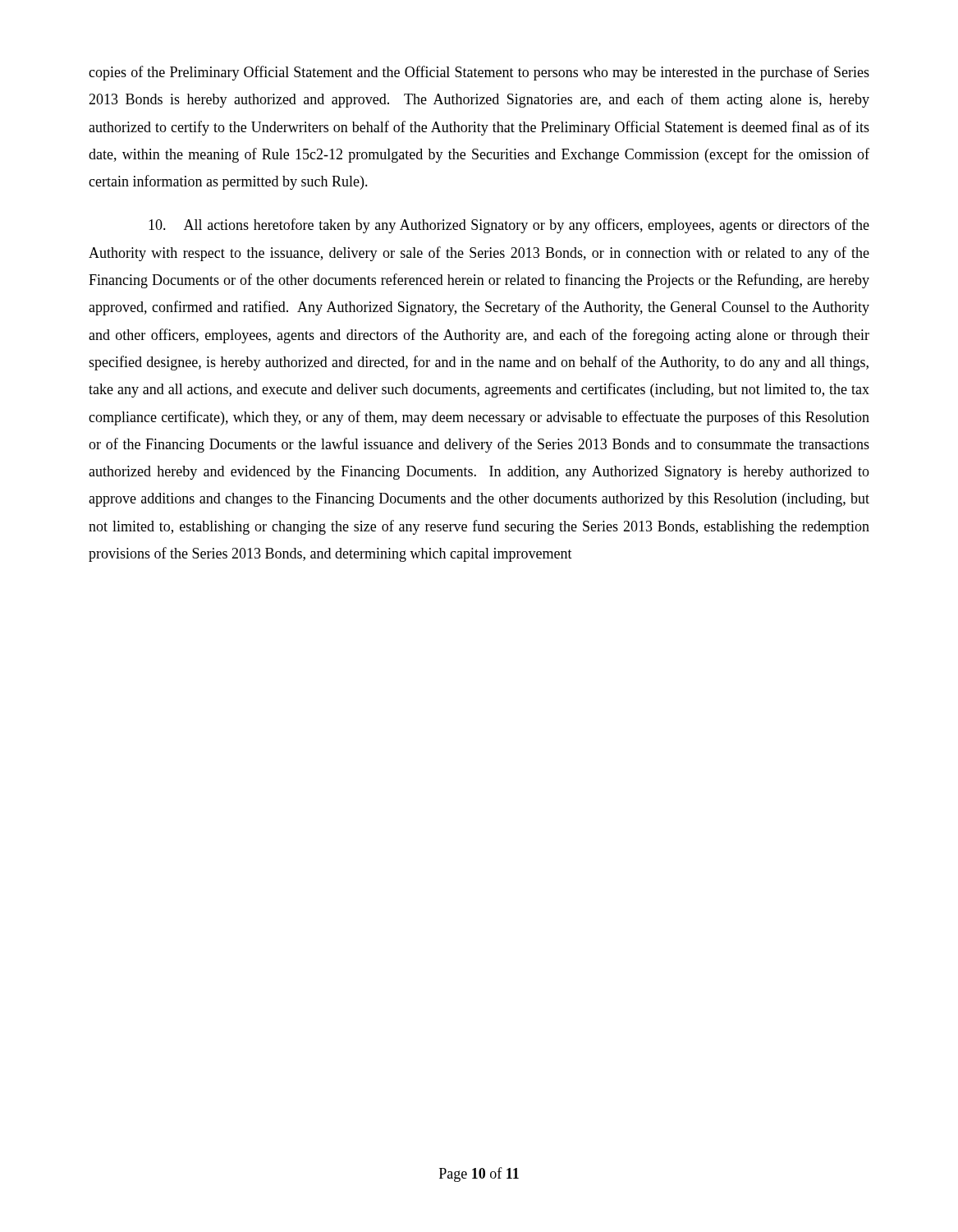Screen dimensions: 1232x958
Task: Find the block on this page that starts "copies of the Preliminary Official Statement and the"
Action: [x=479, y=127]
